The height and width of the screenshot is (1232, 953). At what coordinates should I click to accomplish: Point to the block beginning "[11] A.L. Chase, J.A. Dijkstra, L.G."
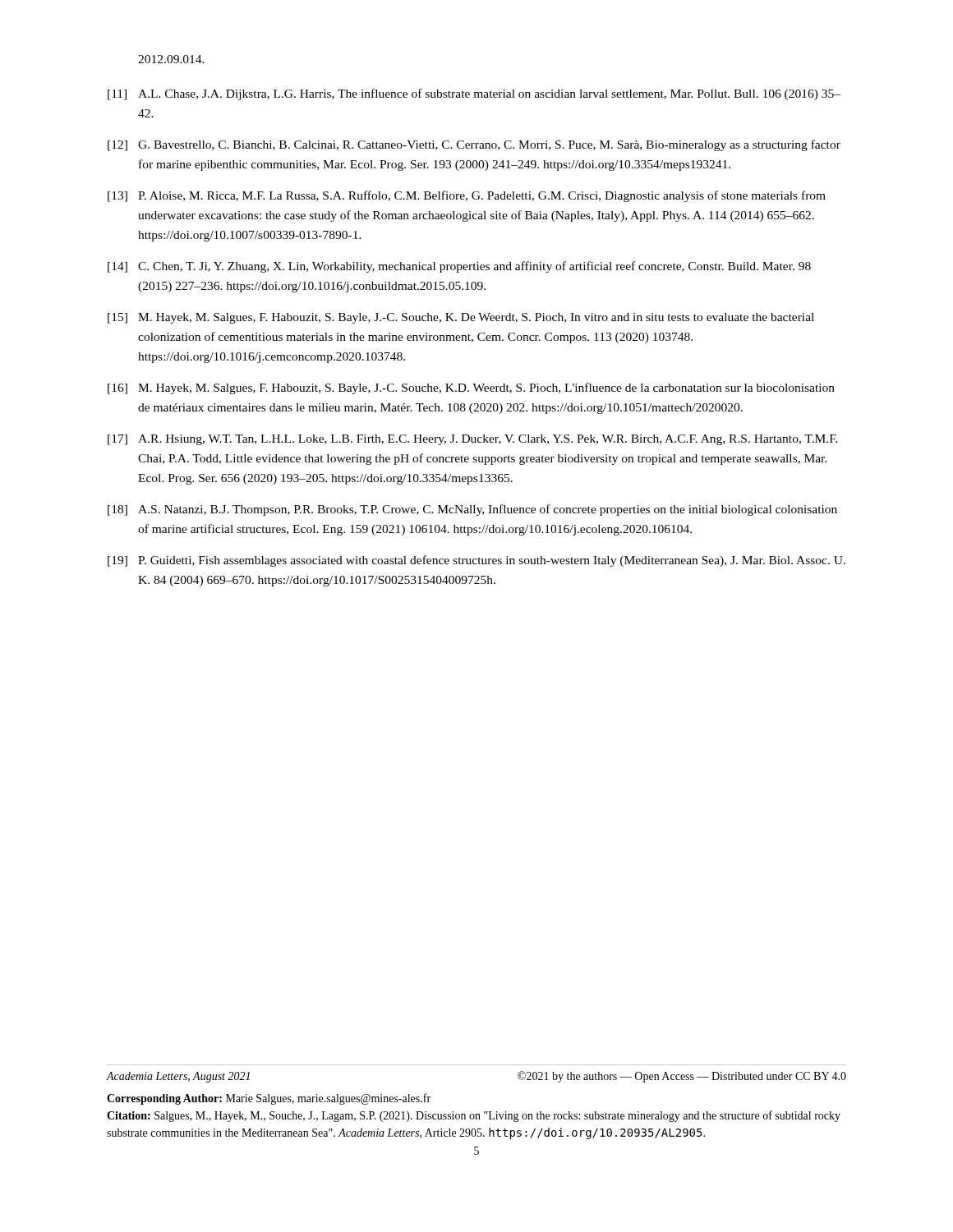476,103
